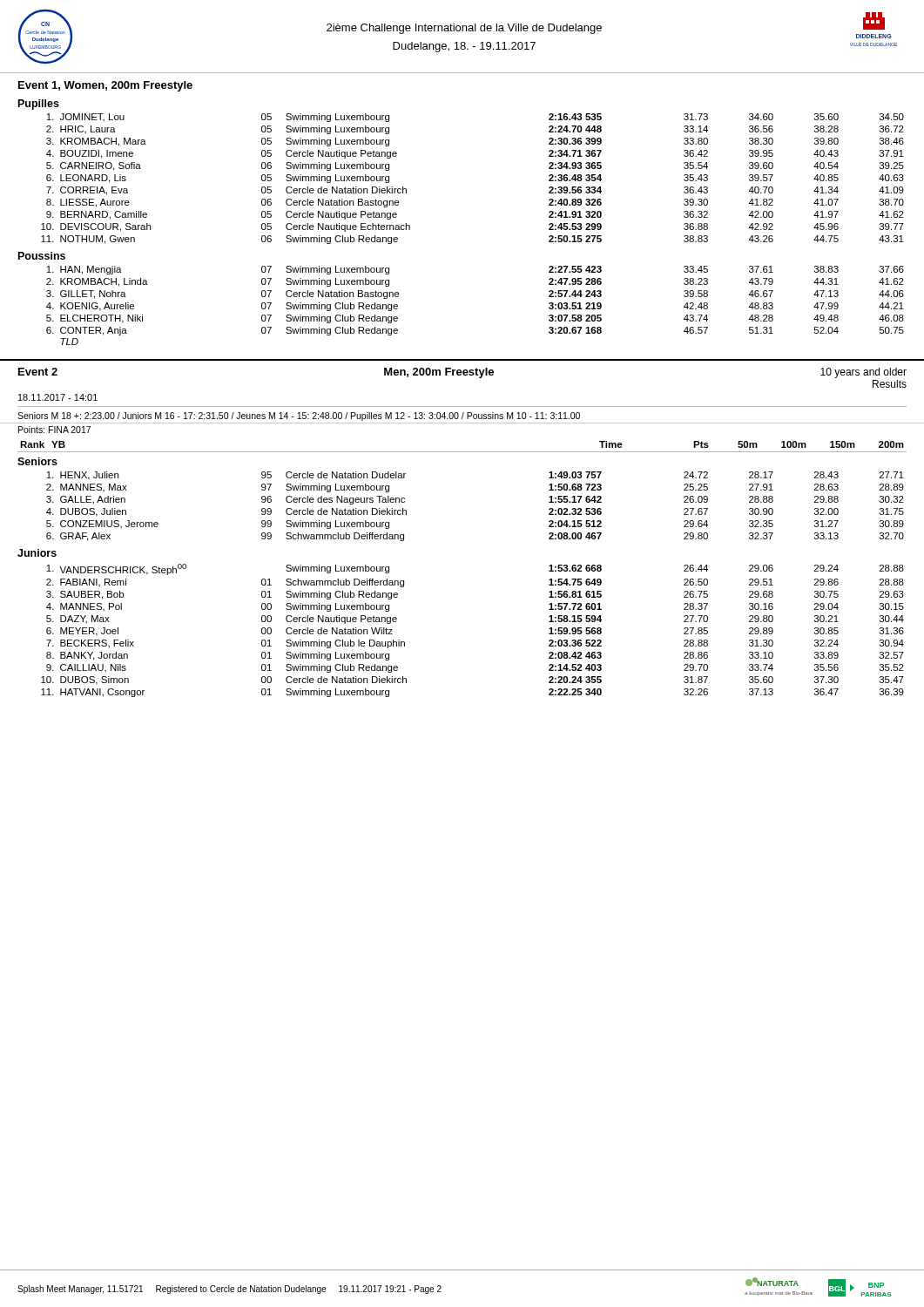Click on the table containing "CONZEMIUS, Jerome"
This screenshot has height=1307, width=924.
tap(462, 505)
